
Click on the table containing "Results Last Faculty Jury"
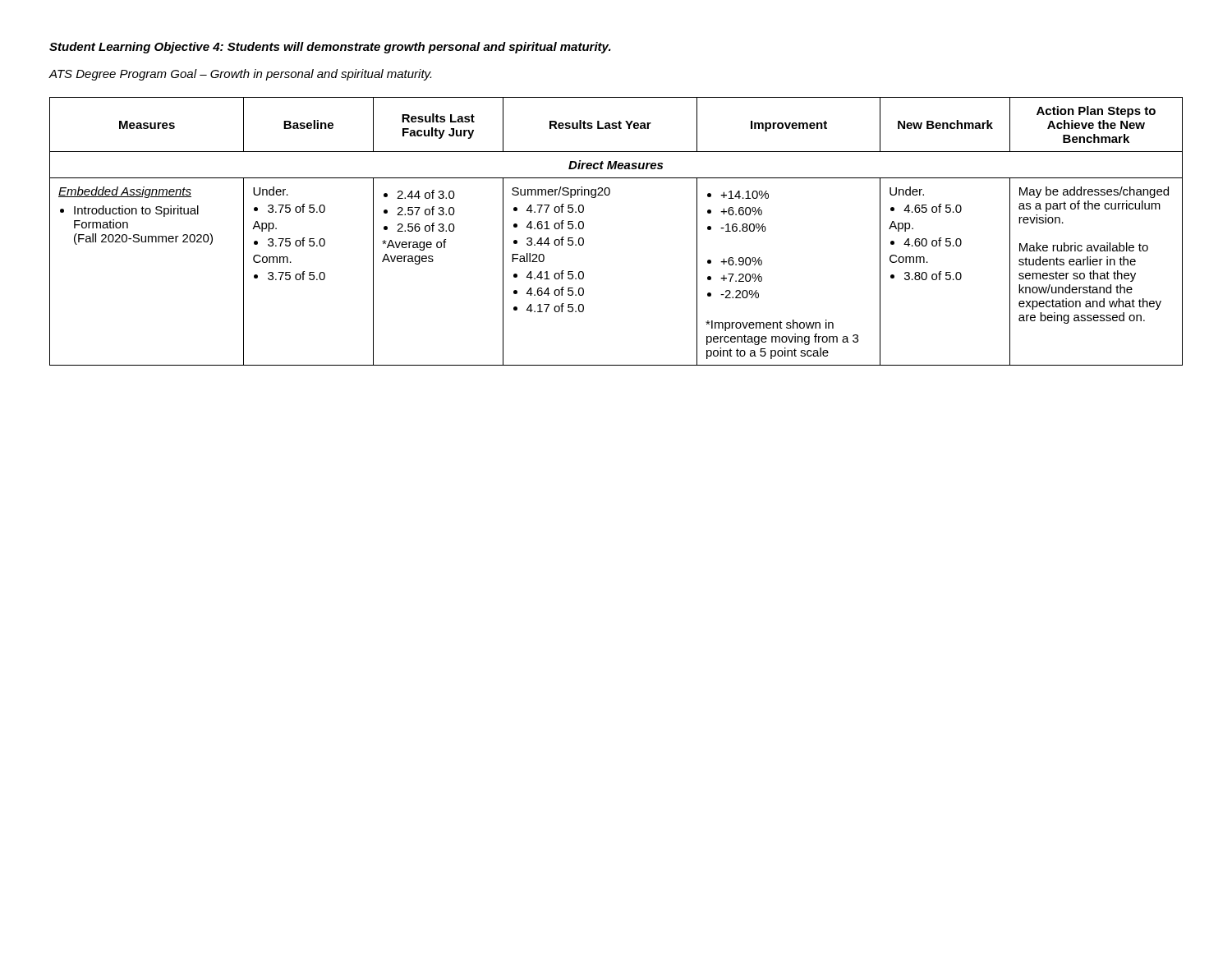pos(616,231)
